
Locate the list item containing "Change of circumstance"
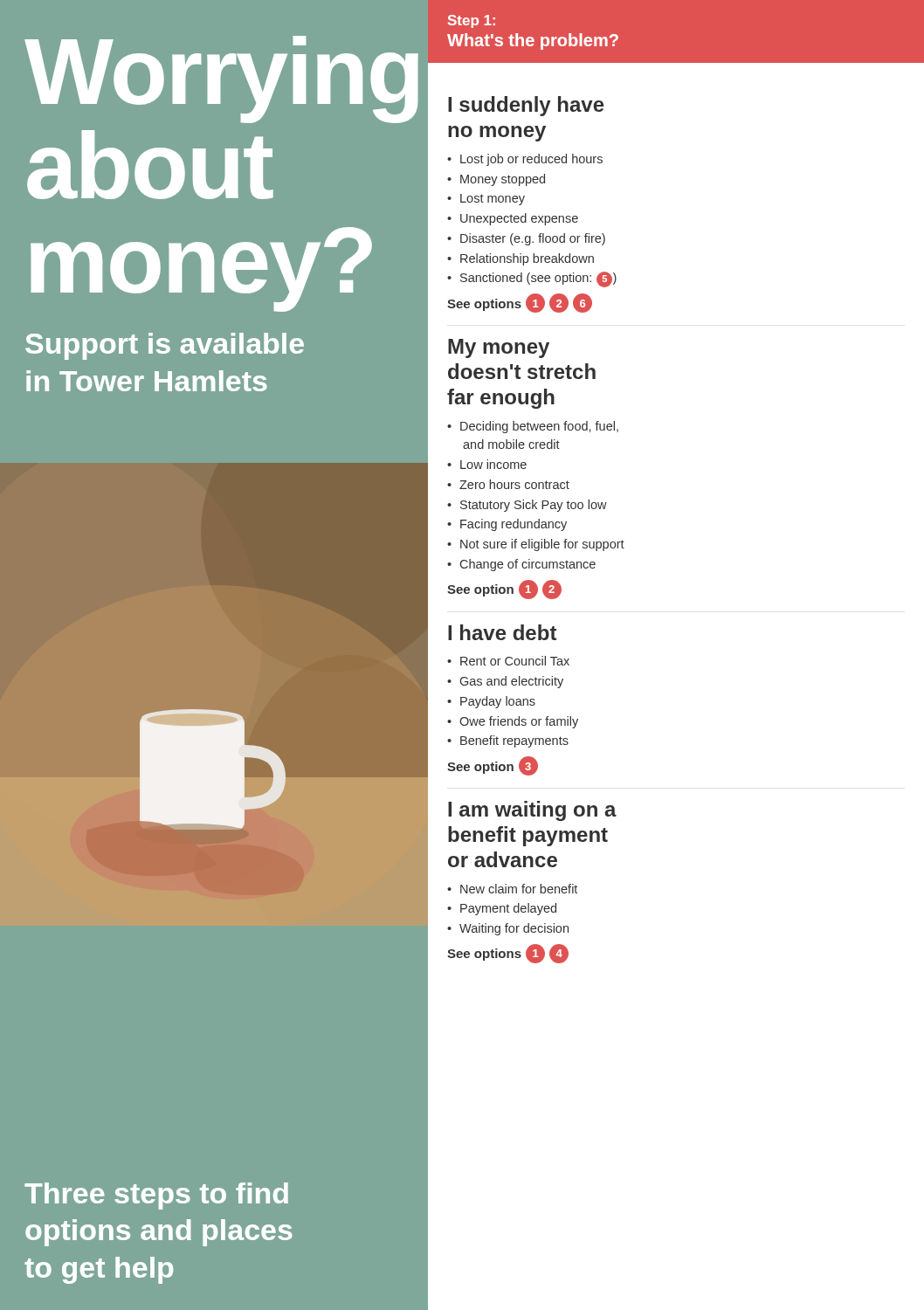pyautogui.click(x=528, y=564)
